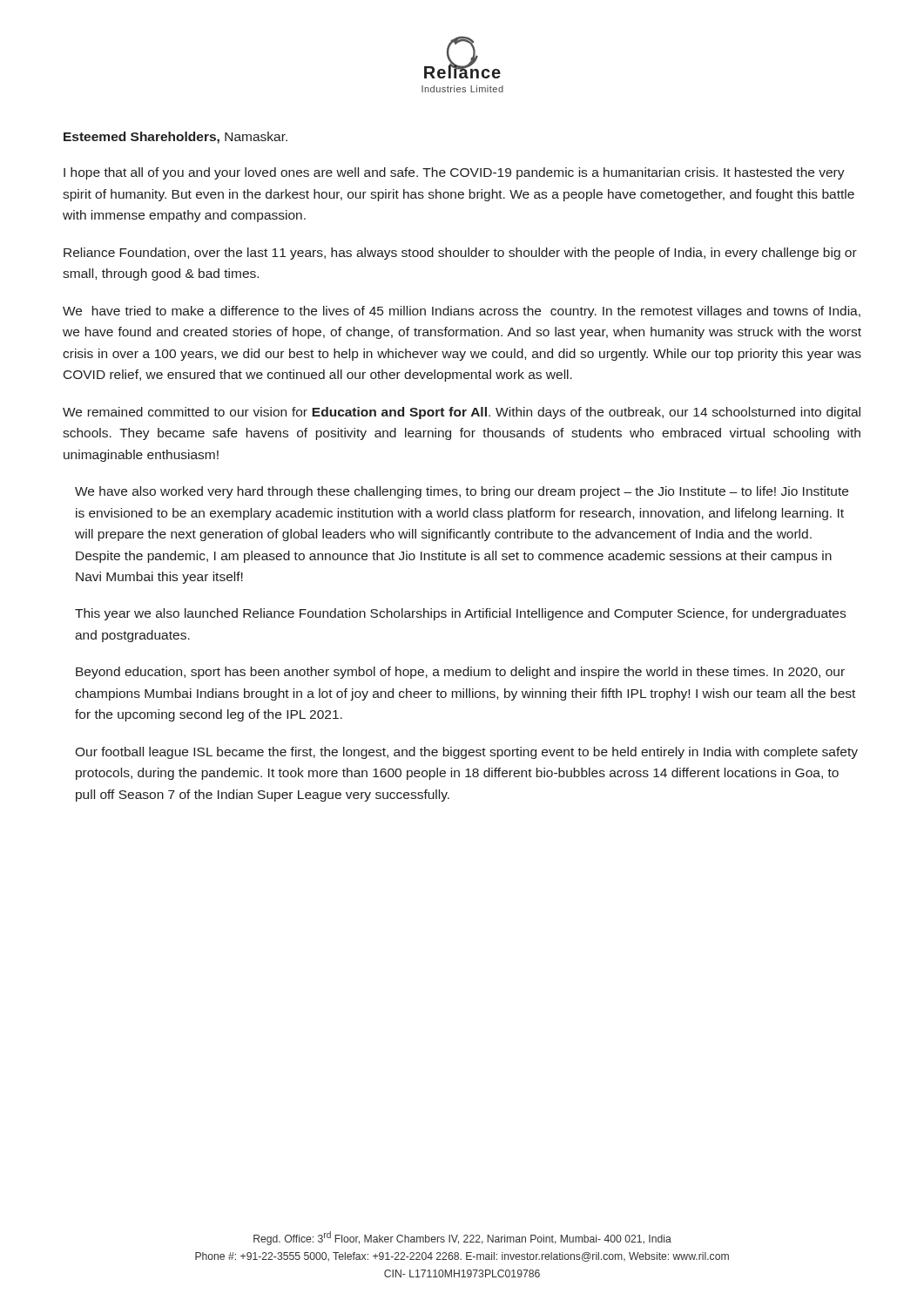Locate the text with the text "Esteemed Shareholders, Namaskar."
The image size is (924, 1307).
click(x=176, y=136)
